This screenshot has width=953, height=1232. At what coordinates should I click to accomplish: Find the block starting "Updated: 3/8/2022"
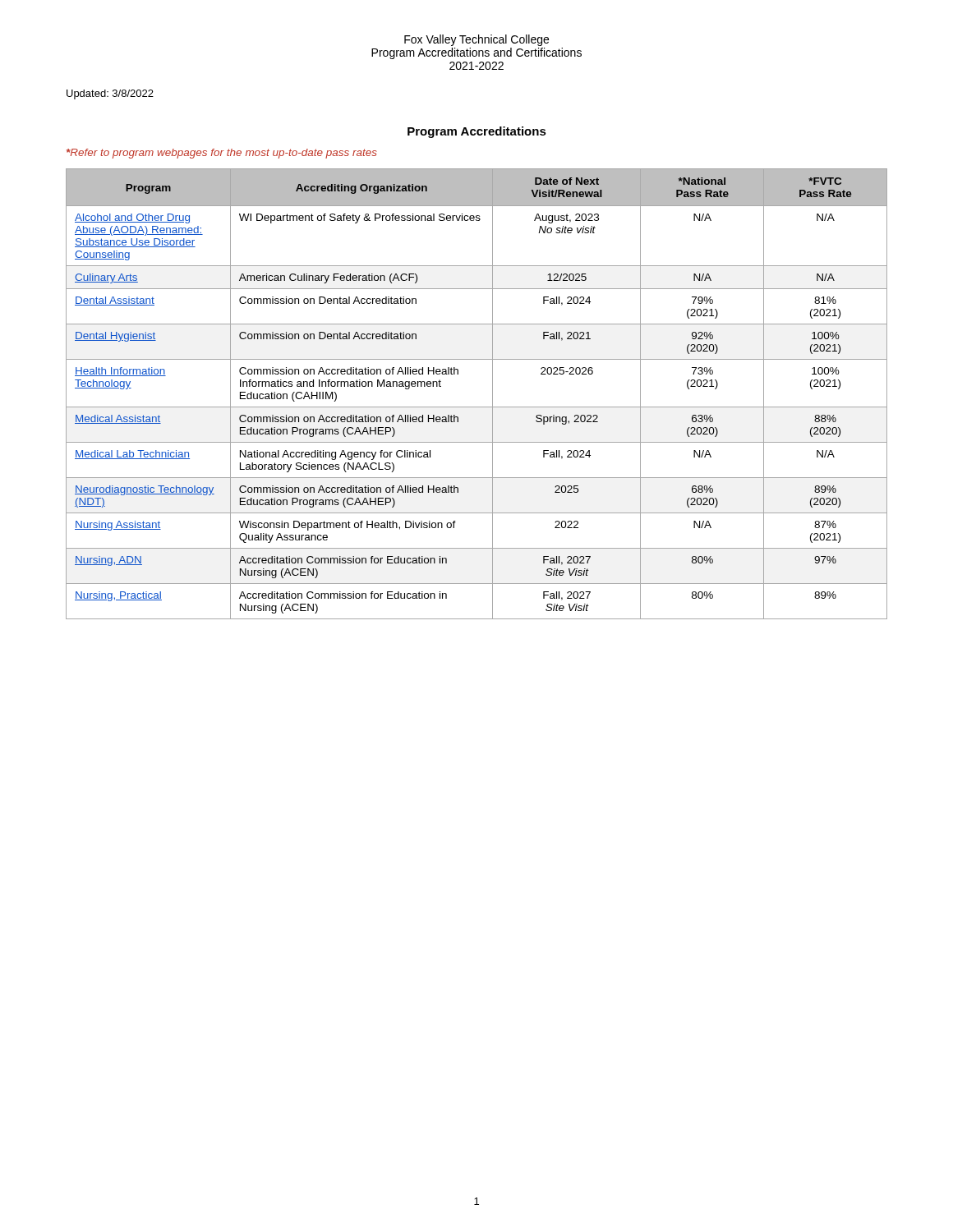pos(110,93)
